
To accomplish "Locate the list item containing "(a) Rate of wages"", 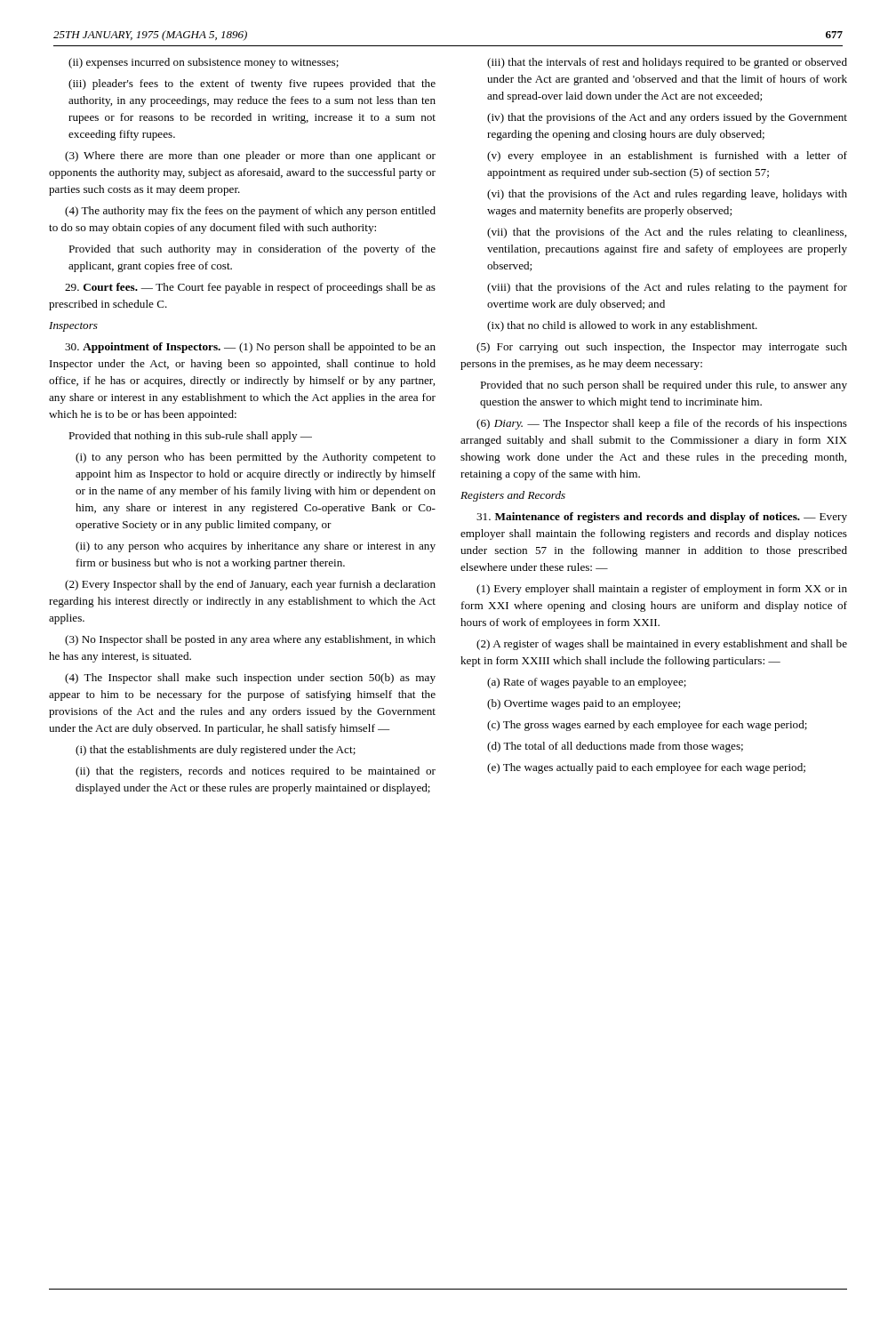I will coord(654,682).
